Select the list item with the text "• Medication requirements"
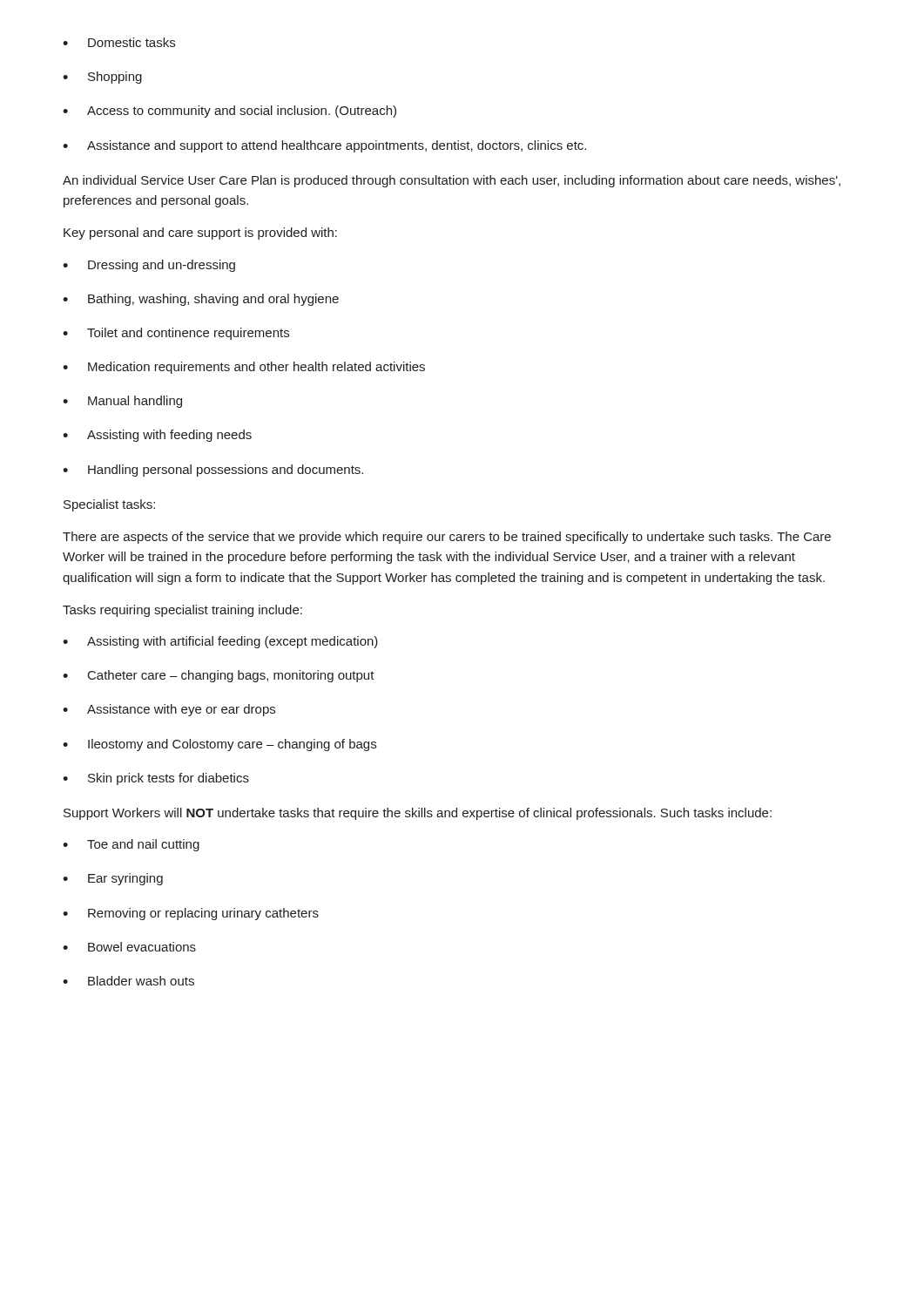Screen dimensions: 1307x924 pyautogui.click(x=244, y=368)
